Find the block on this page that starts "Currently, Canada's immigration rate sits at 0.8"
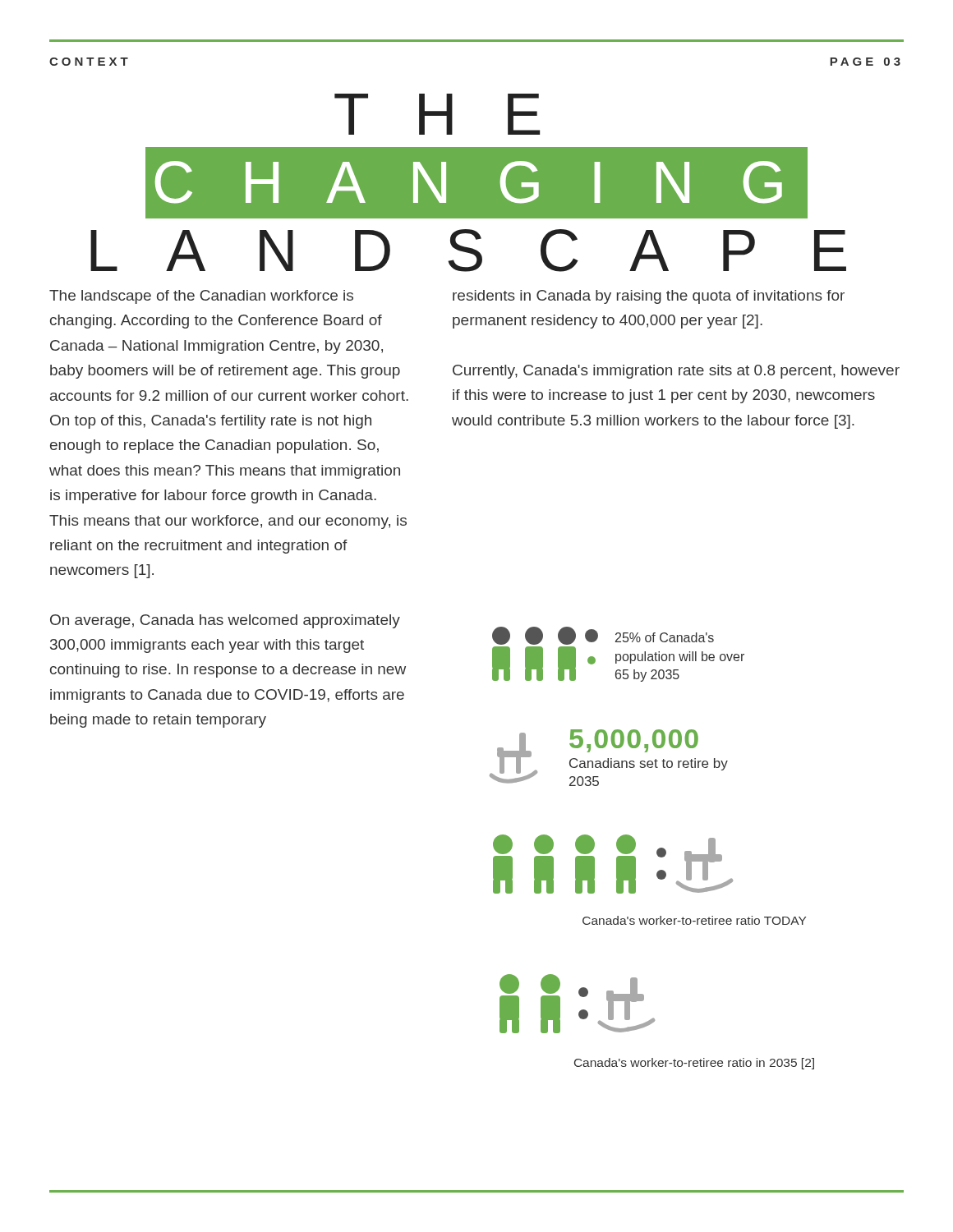953x1232 pixels. point(676,395)
